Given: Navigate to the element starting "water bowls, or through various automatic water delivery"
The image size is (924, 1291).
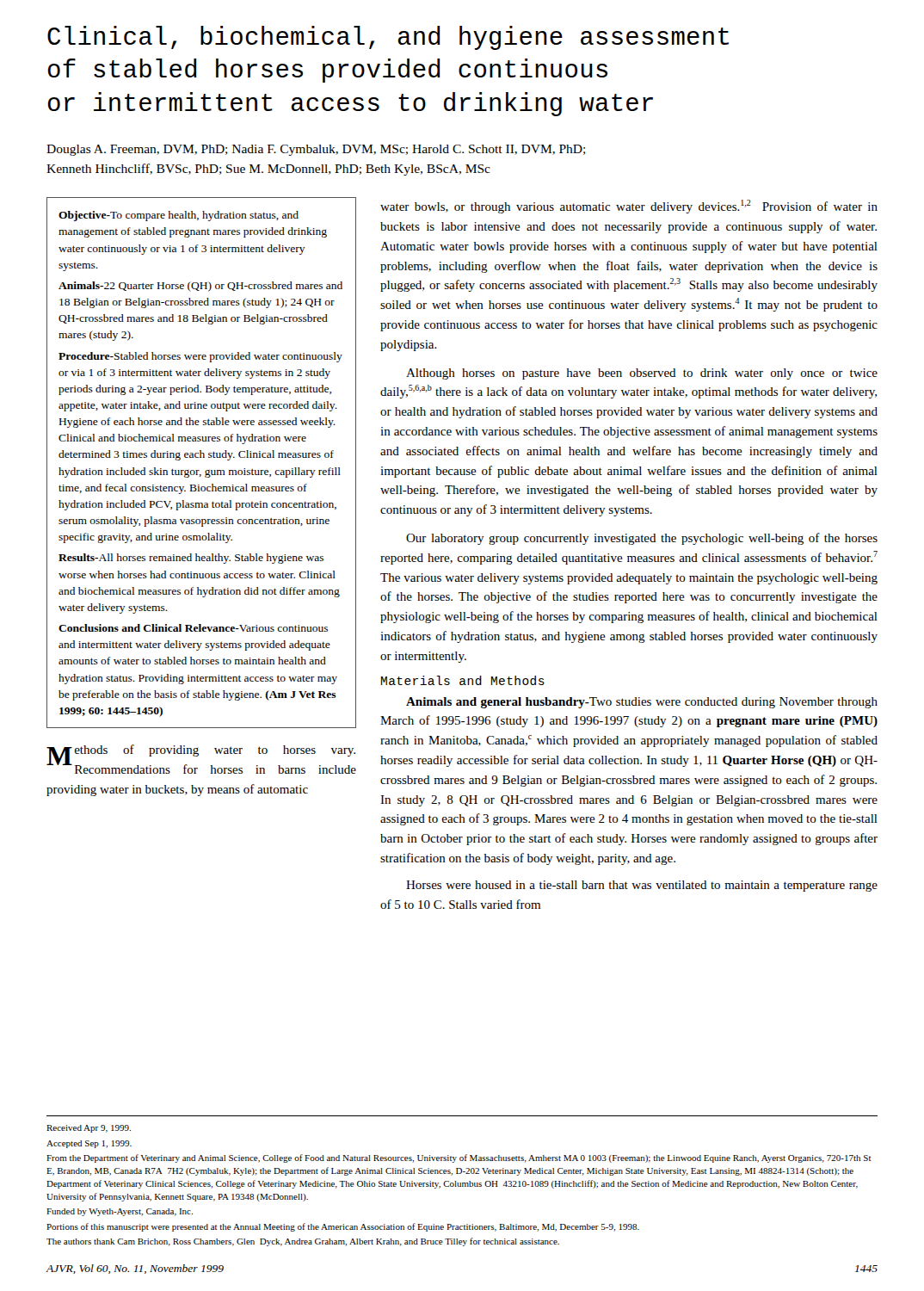Looking at the screenshot, I should 629,432.
